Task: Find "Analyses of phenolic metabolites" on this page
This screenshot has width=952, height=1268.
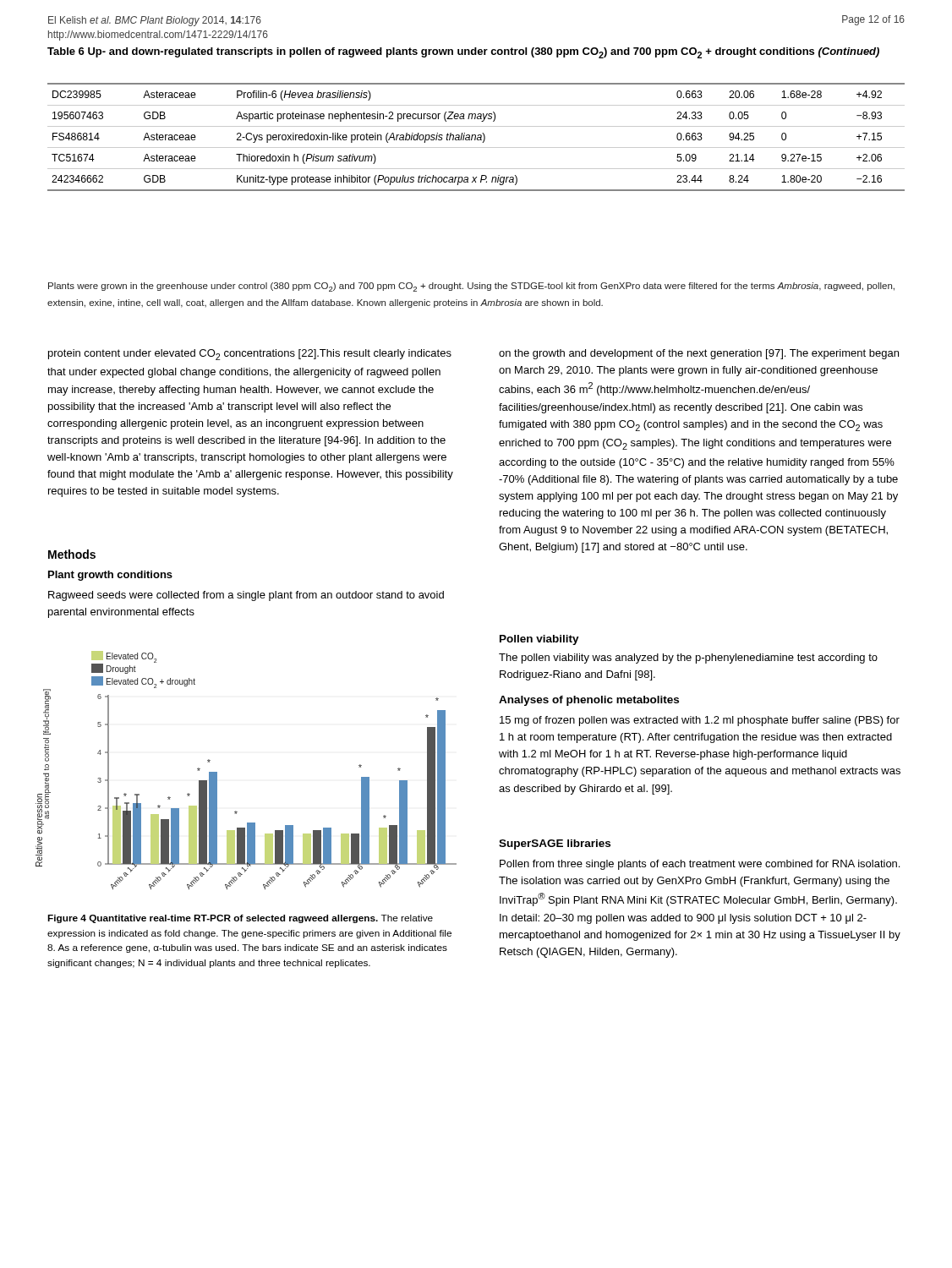Action: coord(589,700)
